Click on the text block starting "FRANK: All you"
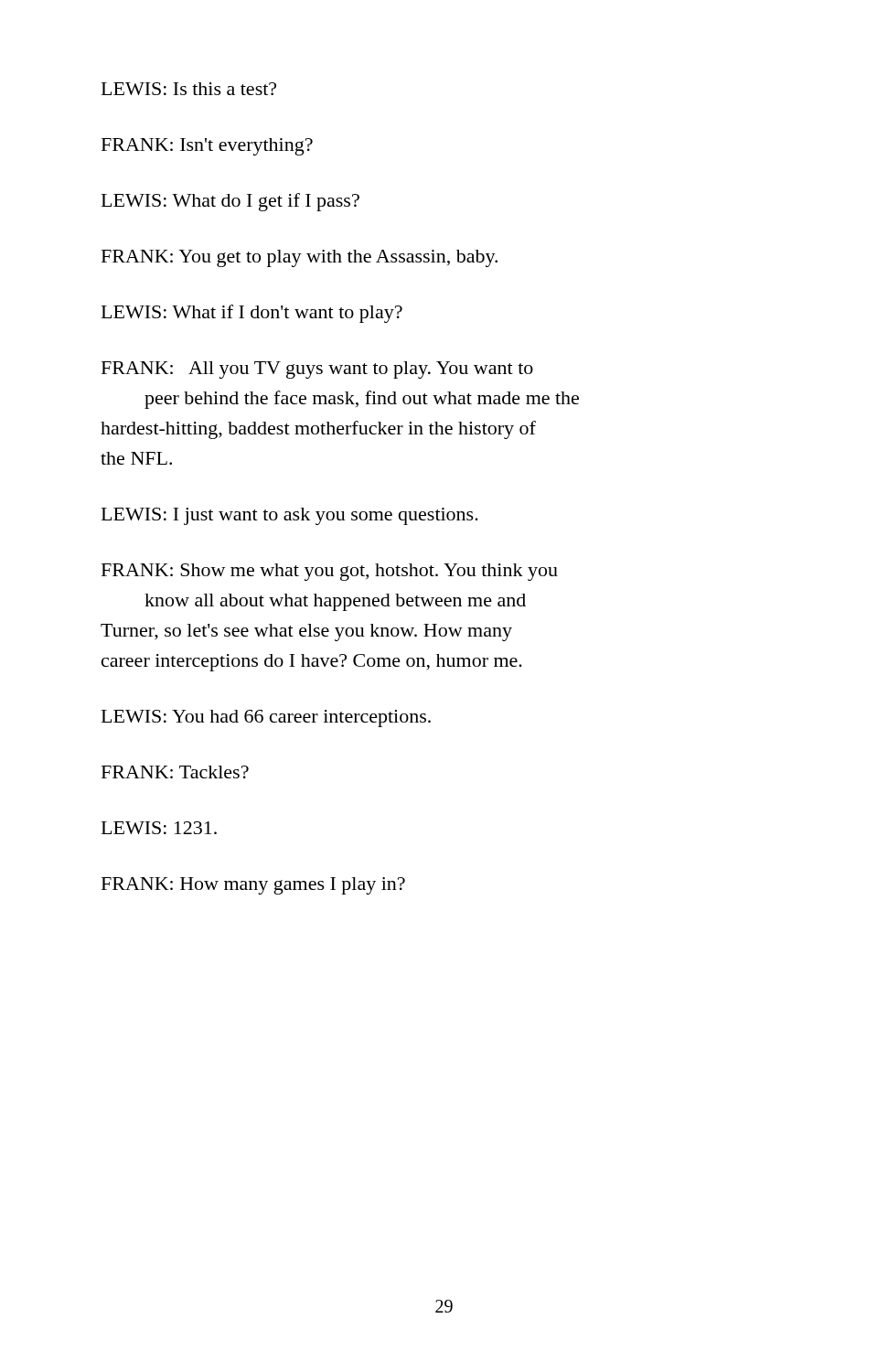 [340, 412]
